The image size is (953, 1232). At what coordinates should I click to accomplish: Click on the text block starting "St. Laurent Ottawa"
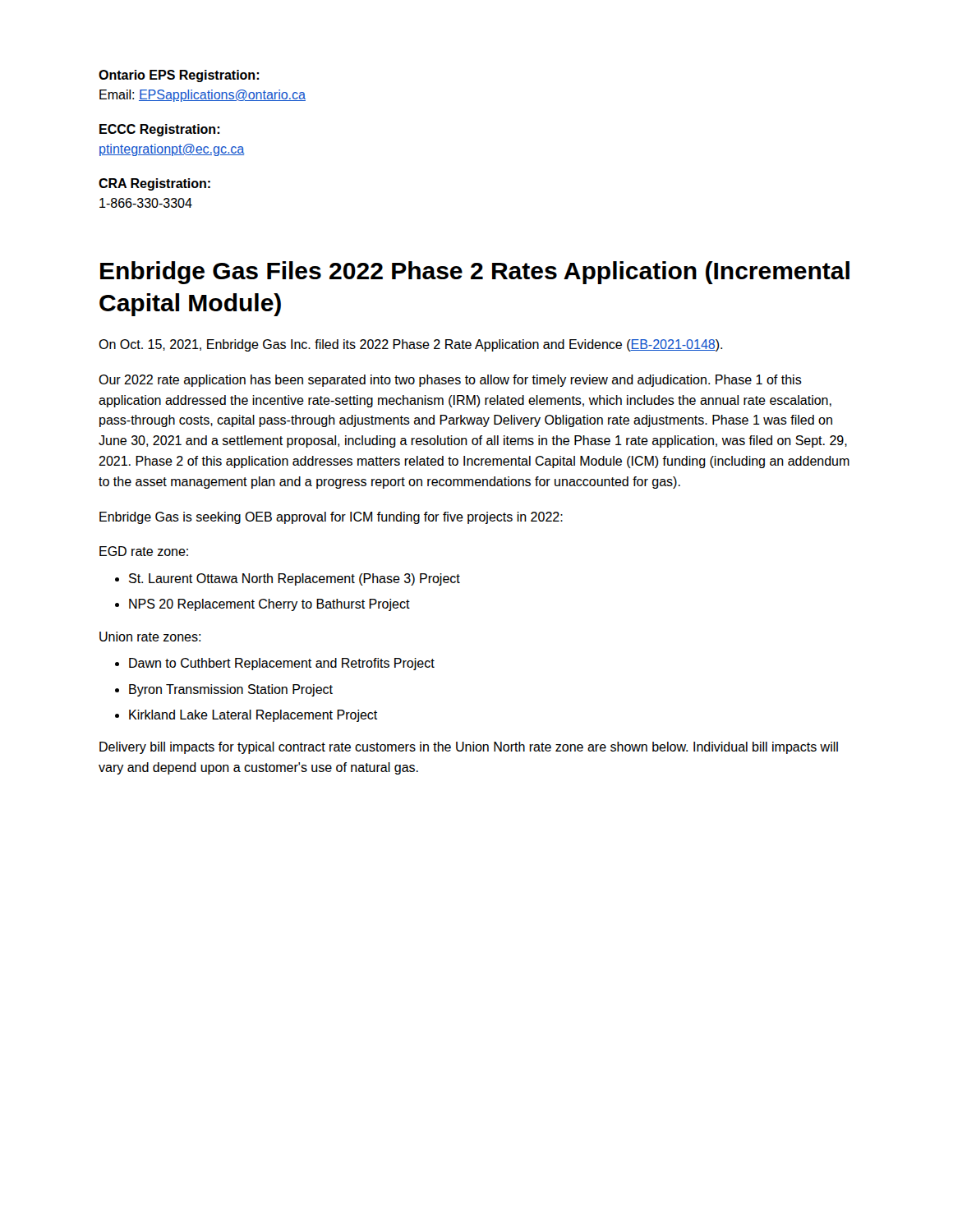(294, 579)
